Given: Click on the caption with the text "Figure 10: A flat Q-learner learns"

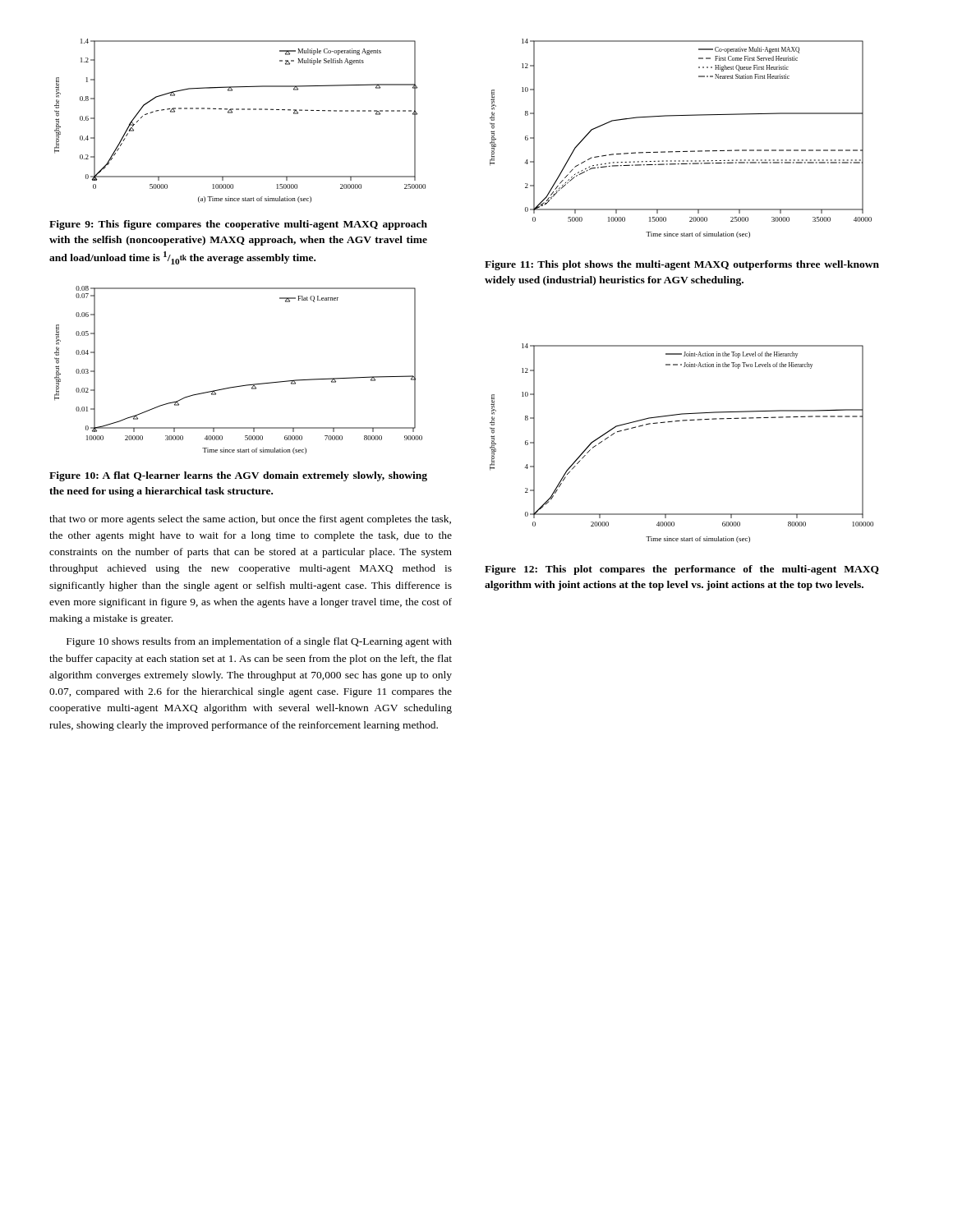Looking at the screenshot, I should [238, 483].
